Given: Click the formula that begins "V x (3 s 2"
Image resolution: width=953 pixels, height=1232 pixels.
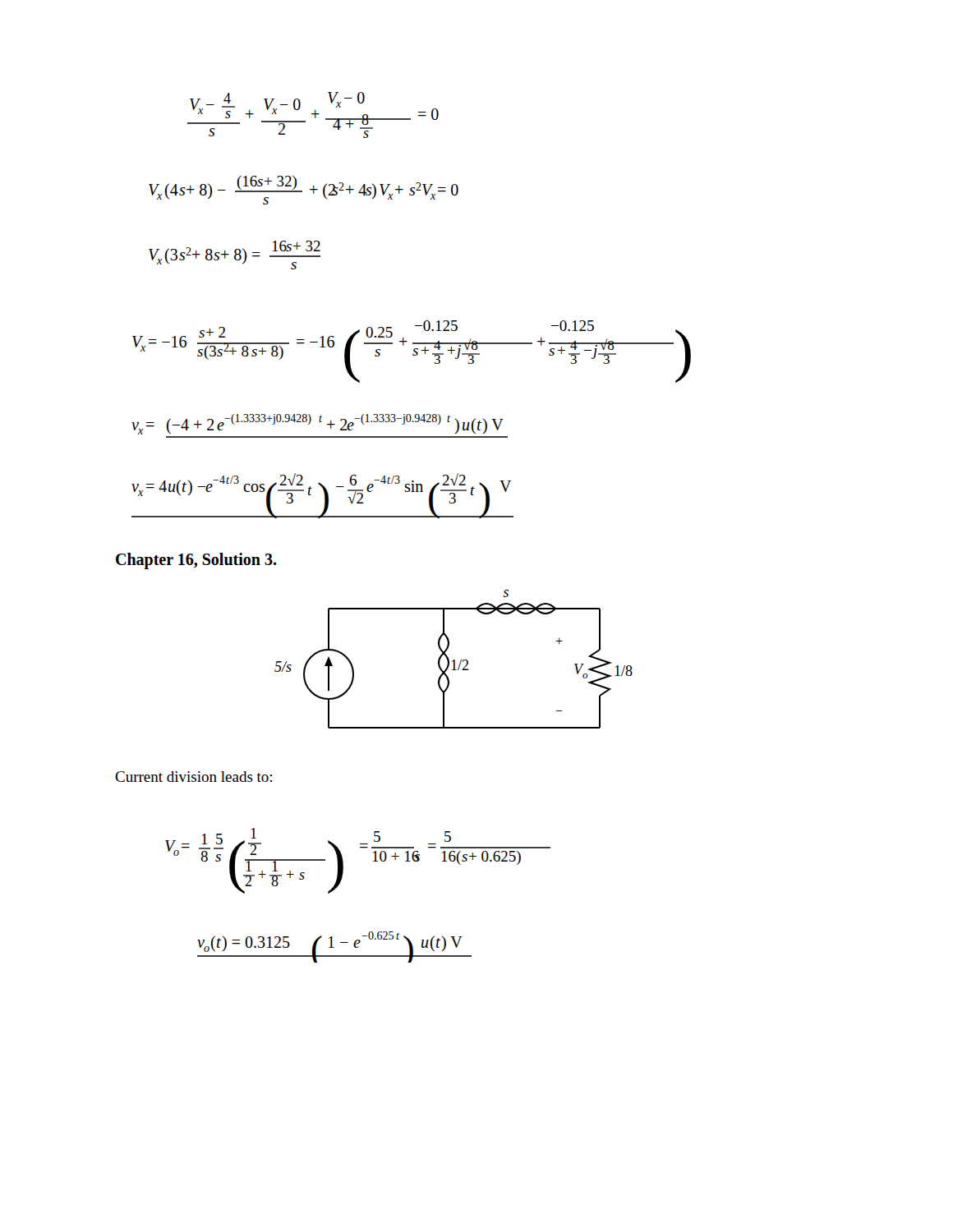Looking at the screenshot, I should click(x=235, y=255).
